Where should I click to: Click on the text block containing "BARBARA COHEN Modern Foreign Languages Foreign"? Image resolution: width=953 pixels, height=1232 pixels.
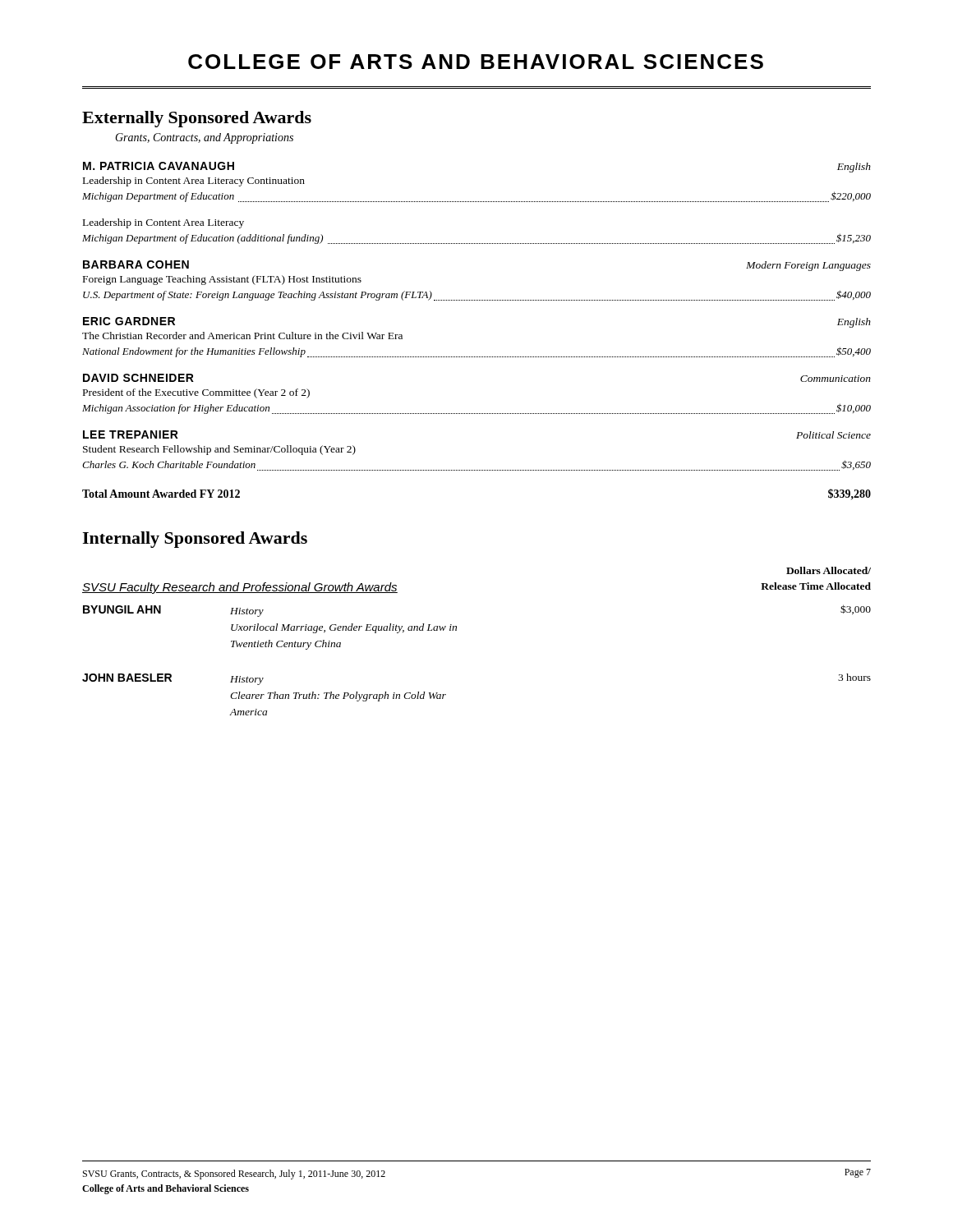pyautogui.click(x=138, y=266)
